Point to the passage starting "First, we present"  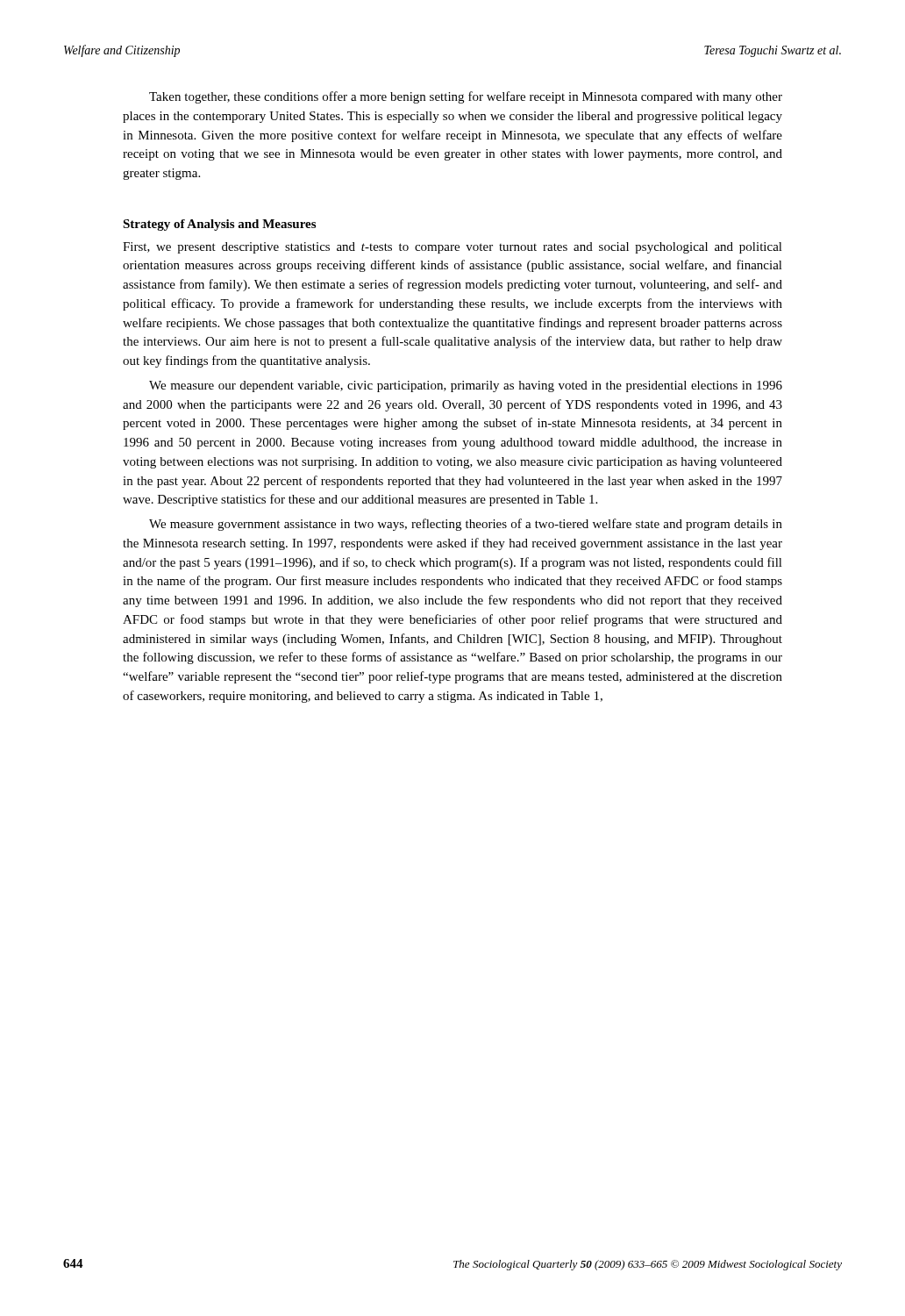coord(452,304)
